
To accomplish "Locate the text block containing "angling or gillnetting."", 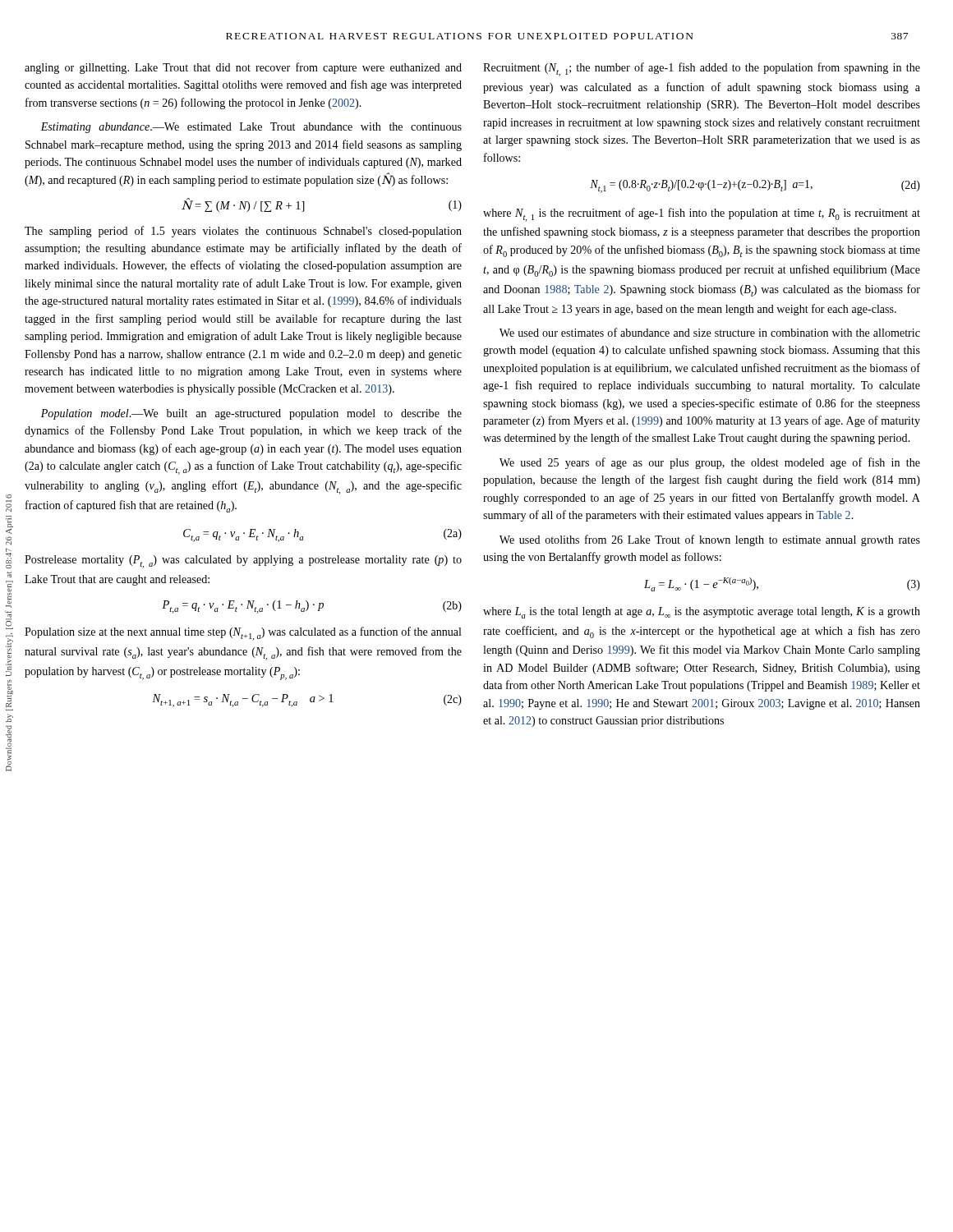I will tap(243, 86).
